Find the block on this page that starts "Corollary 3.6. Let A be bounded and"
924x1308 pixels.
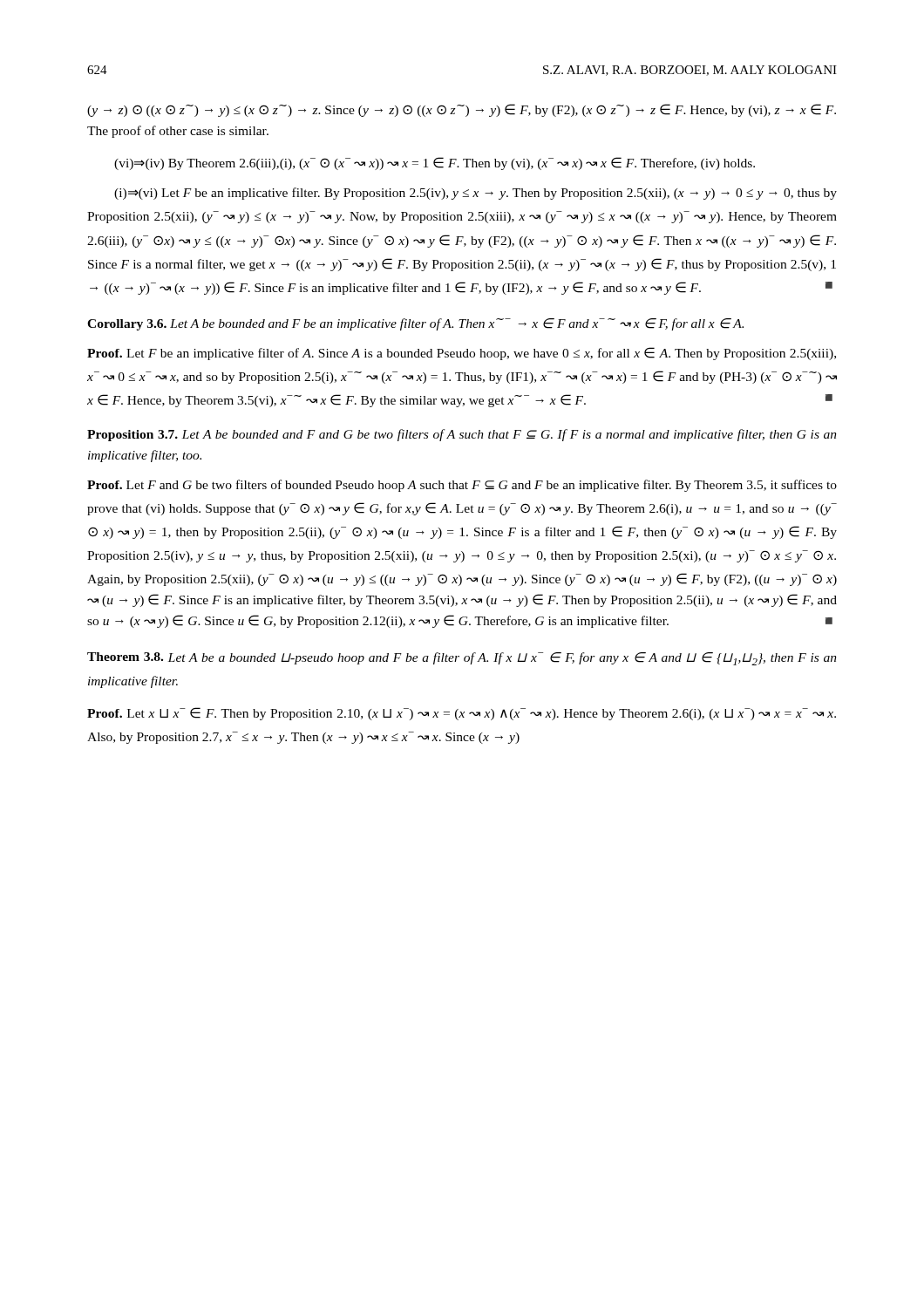pyautogui.click(x=416, y=321)
